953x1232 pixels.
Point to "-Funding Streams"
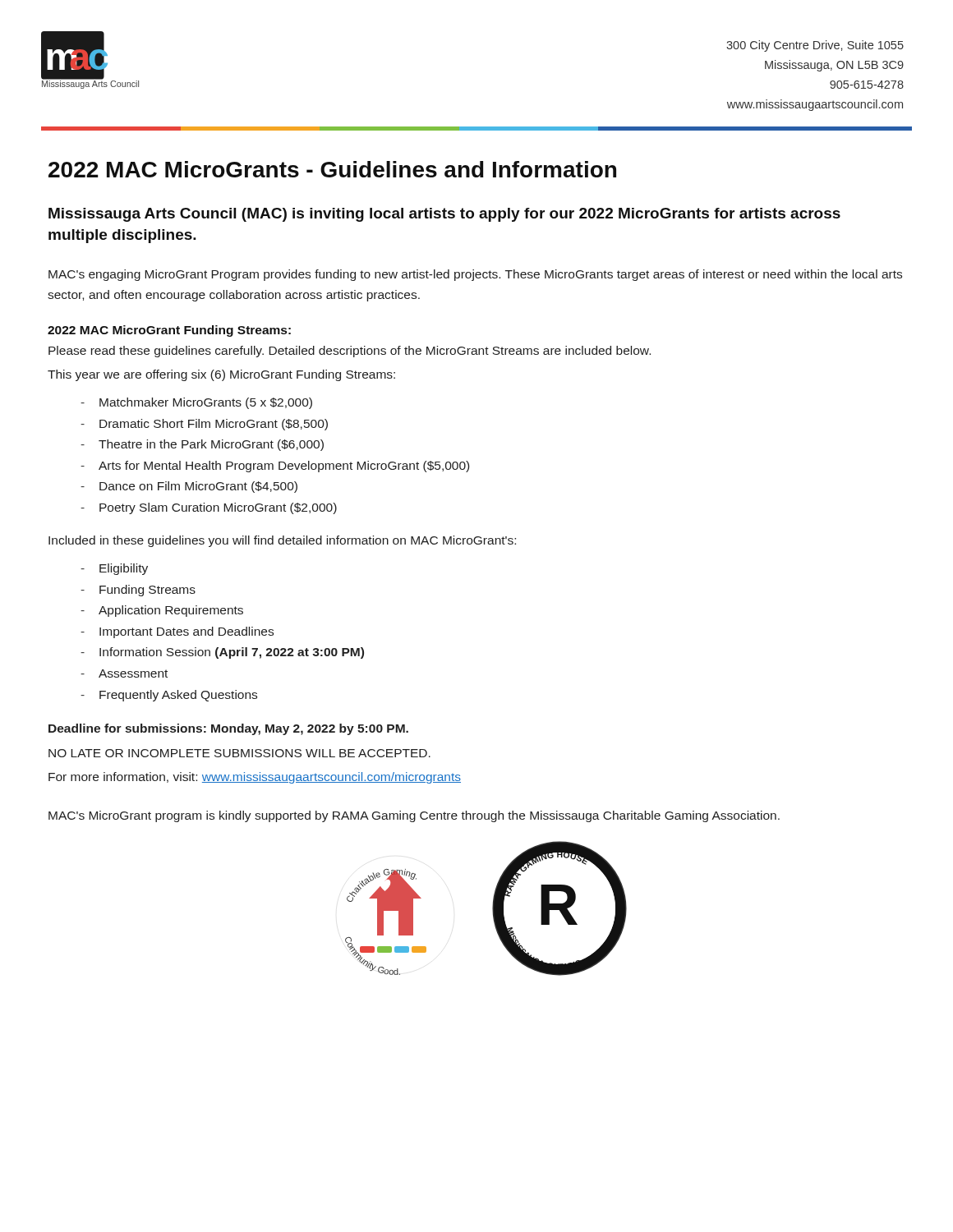point(138,591)
